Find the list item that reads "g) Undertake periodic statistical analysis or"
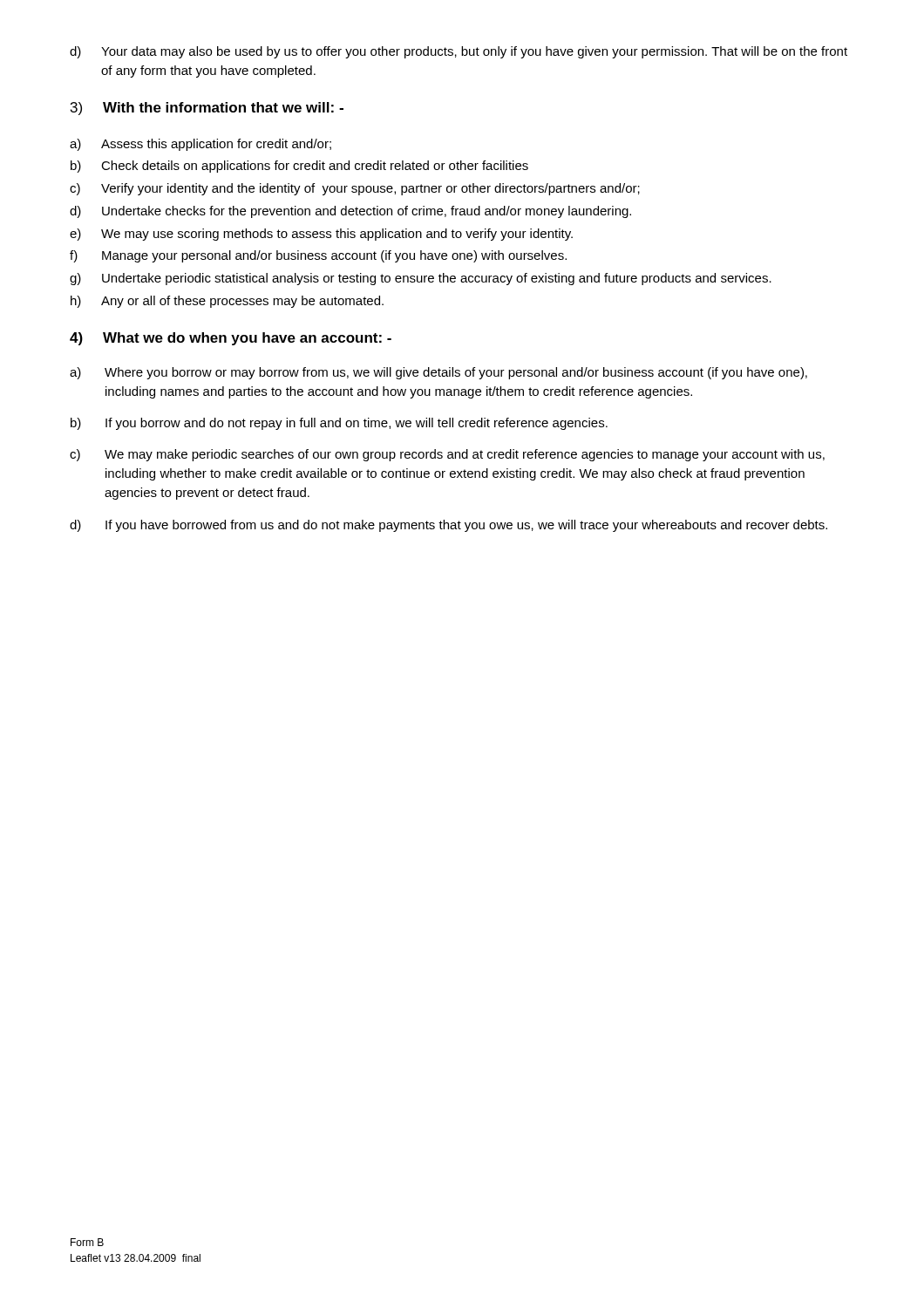Screen dimensions: 1308x924 coord(462,278)
